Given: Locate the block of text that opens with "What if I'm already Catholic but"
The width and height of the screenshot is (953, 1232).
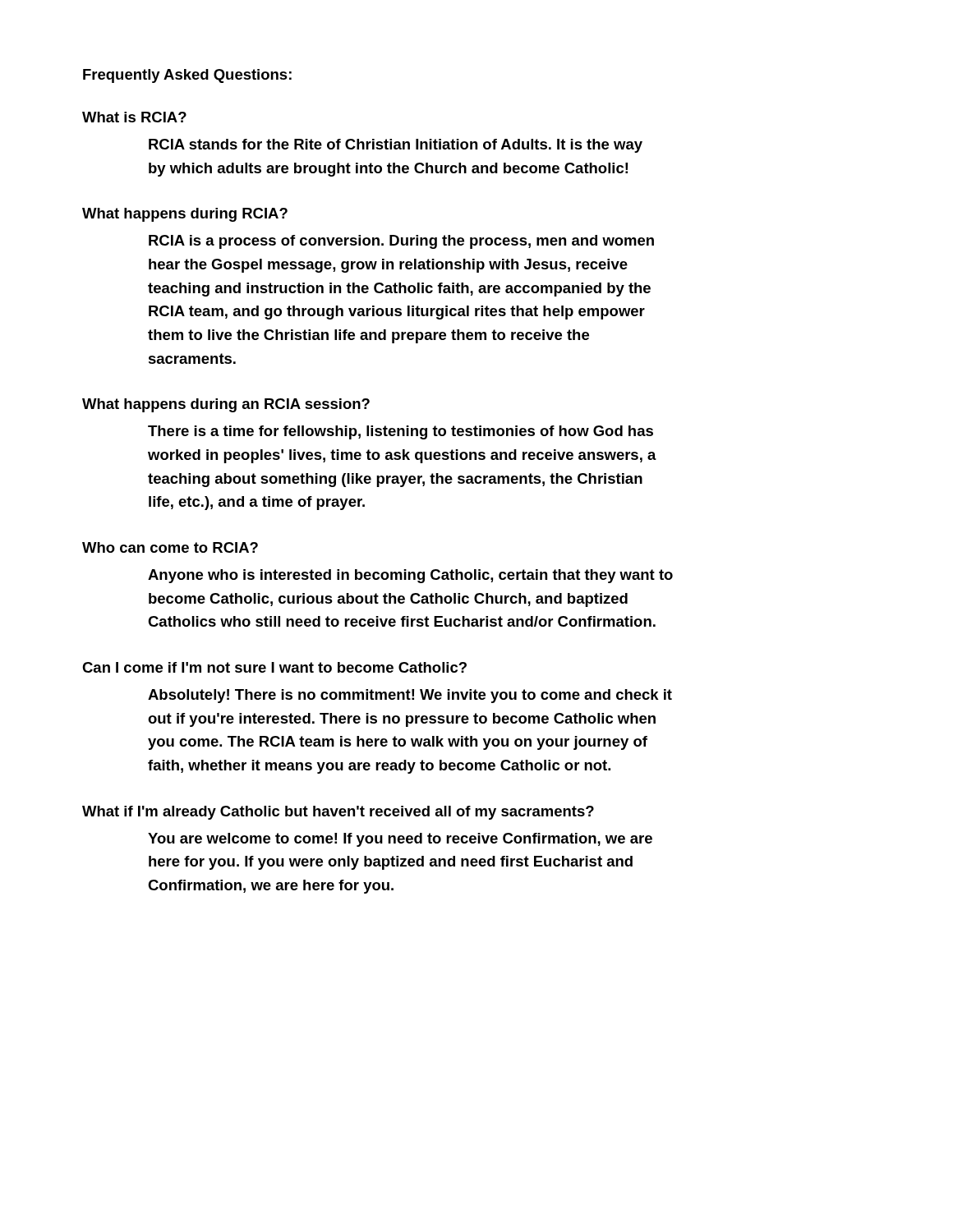Looking at the screenshot, I should [476, 850].
